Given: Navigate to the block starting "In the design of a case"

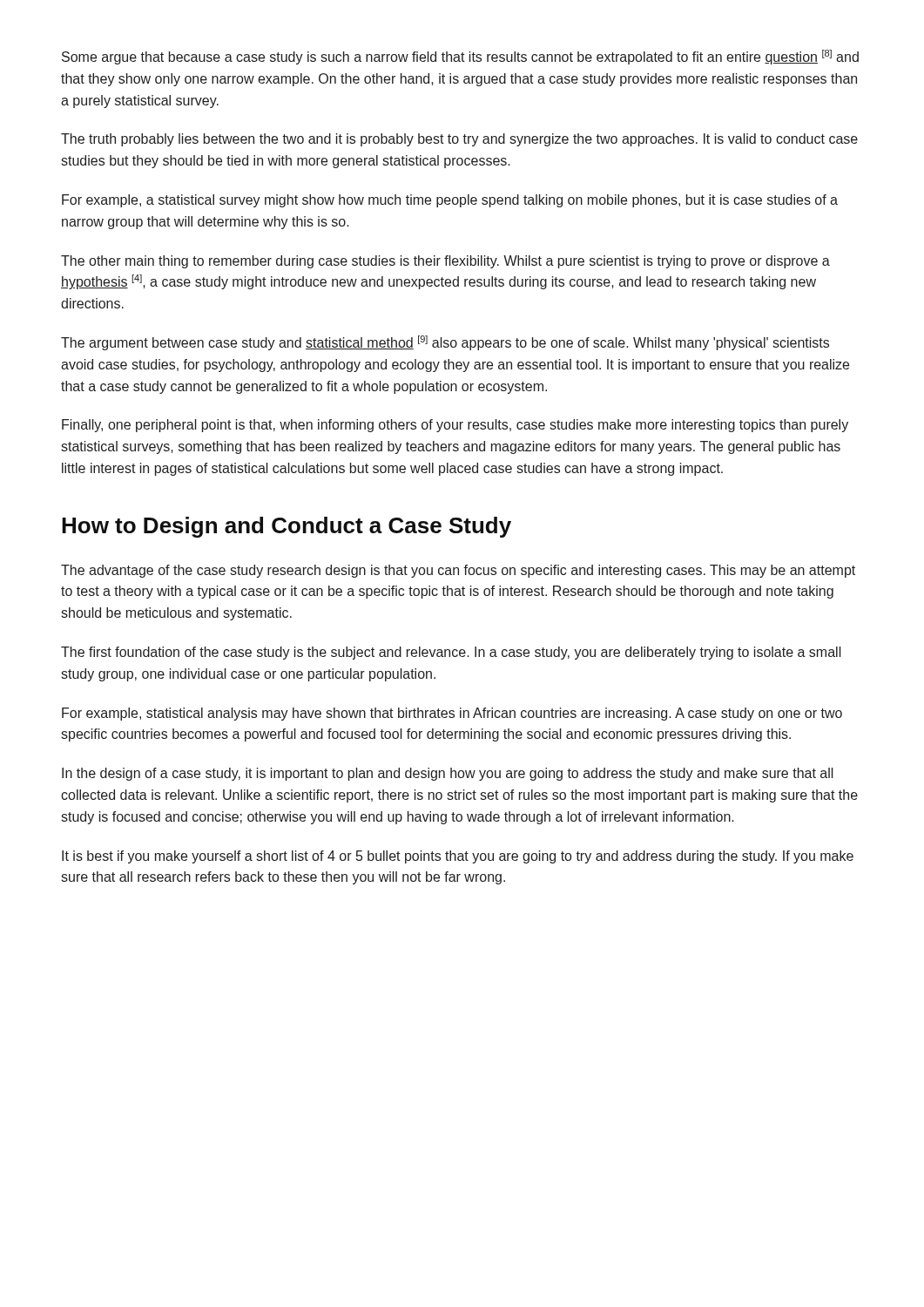Looking at the screenshot, I should (459, 795).
